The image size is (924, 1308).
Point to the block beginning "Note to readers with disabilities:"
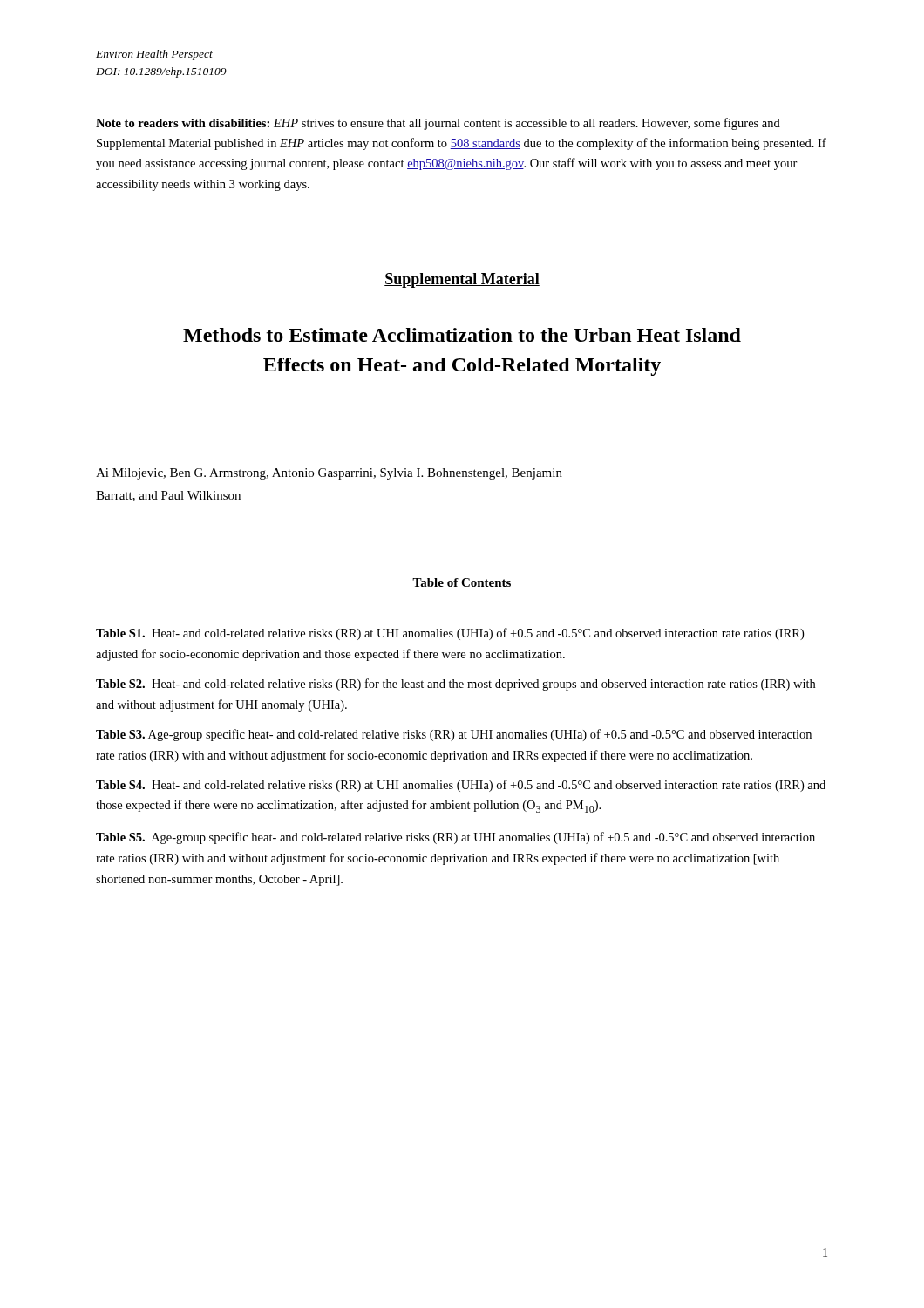pos(461,153)
